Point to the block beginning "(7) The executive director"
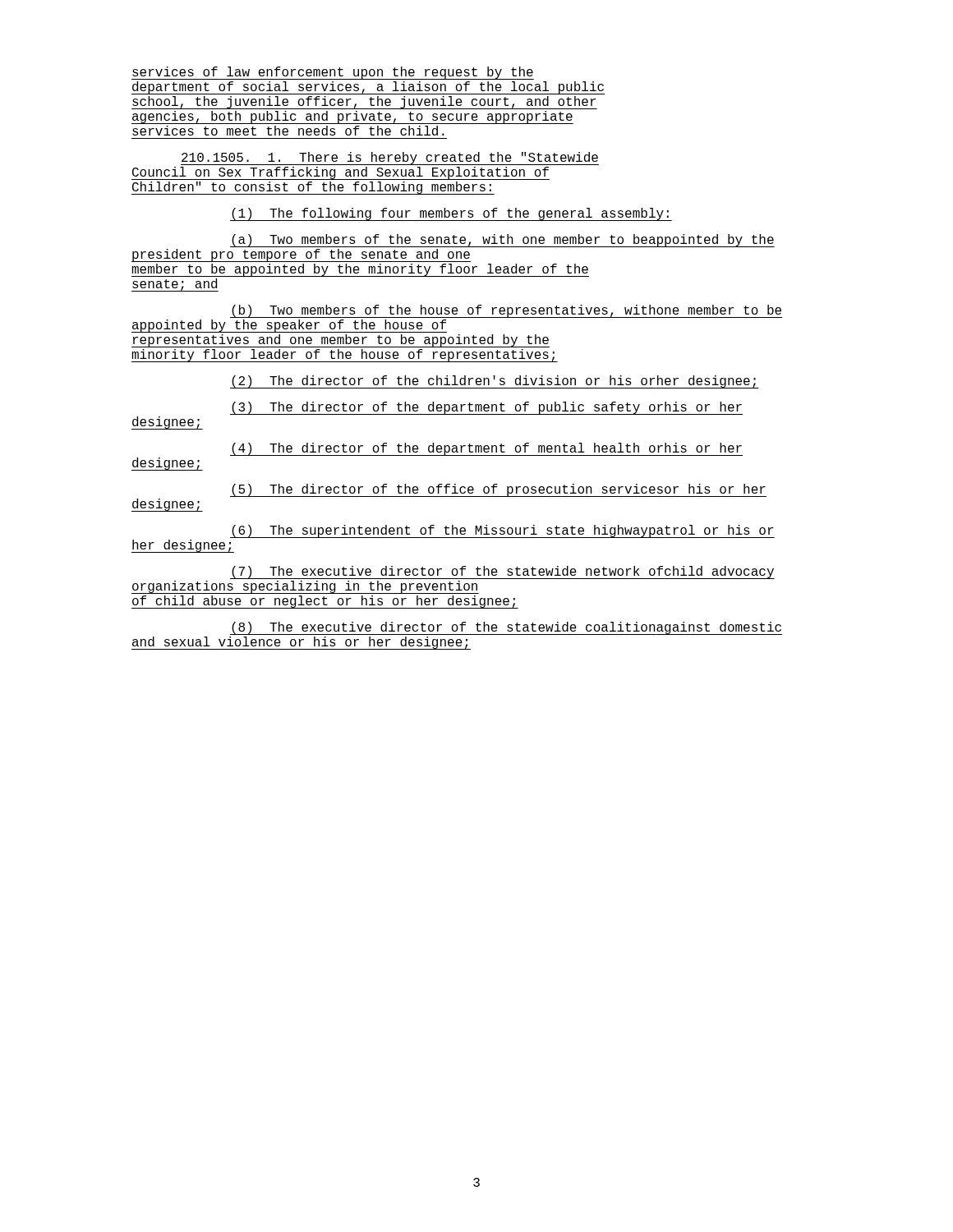The width and height of the screenshot is (953, 1232). click(453, 587)
